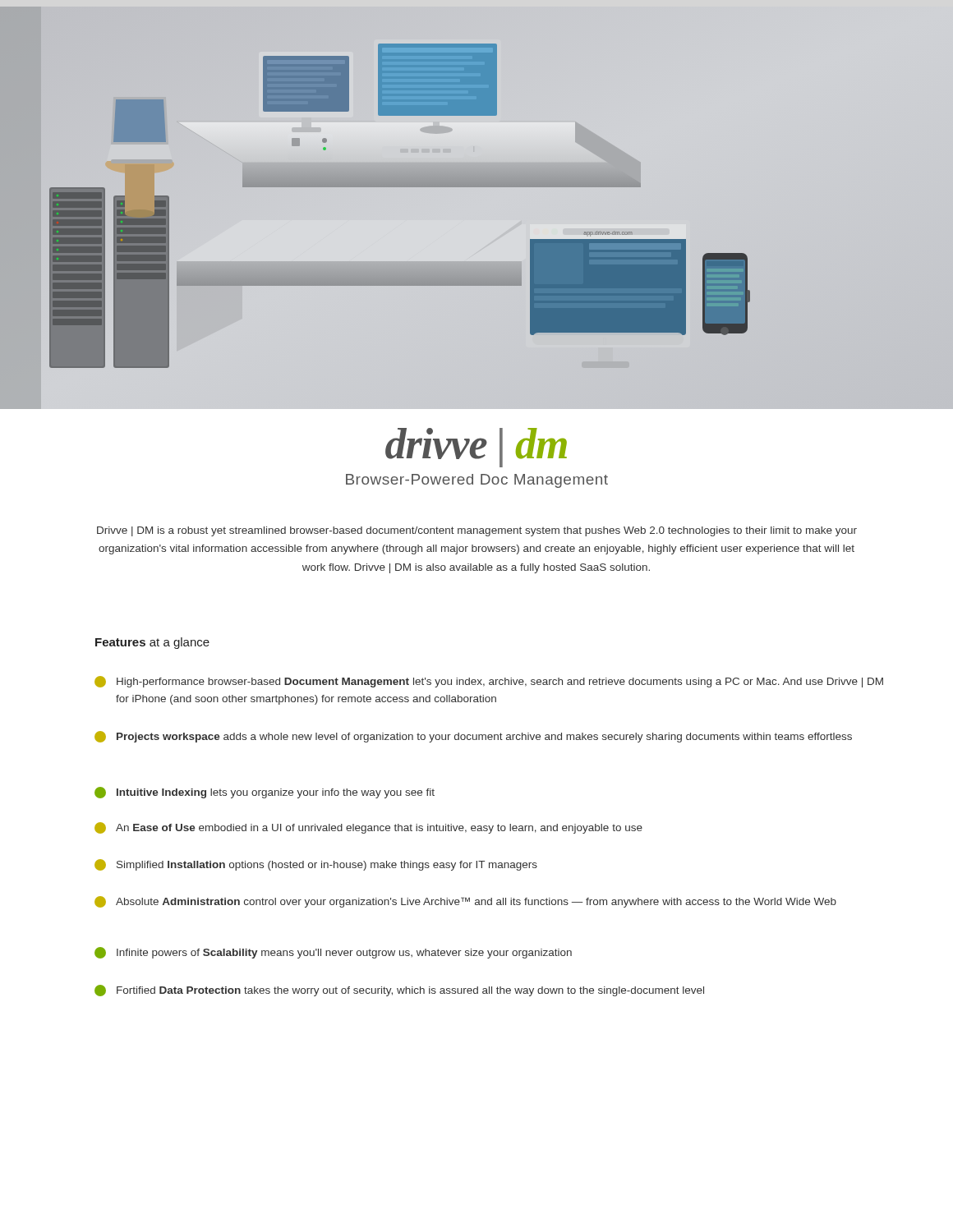Point to the block beginning "Drivve | DM is"
Image resolution: width=953 pixels, height=1232 pixels.
pos(476,548)
